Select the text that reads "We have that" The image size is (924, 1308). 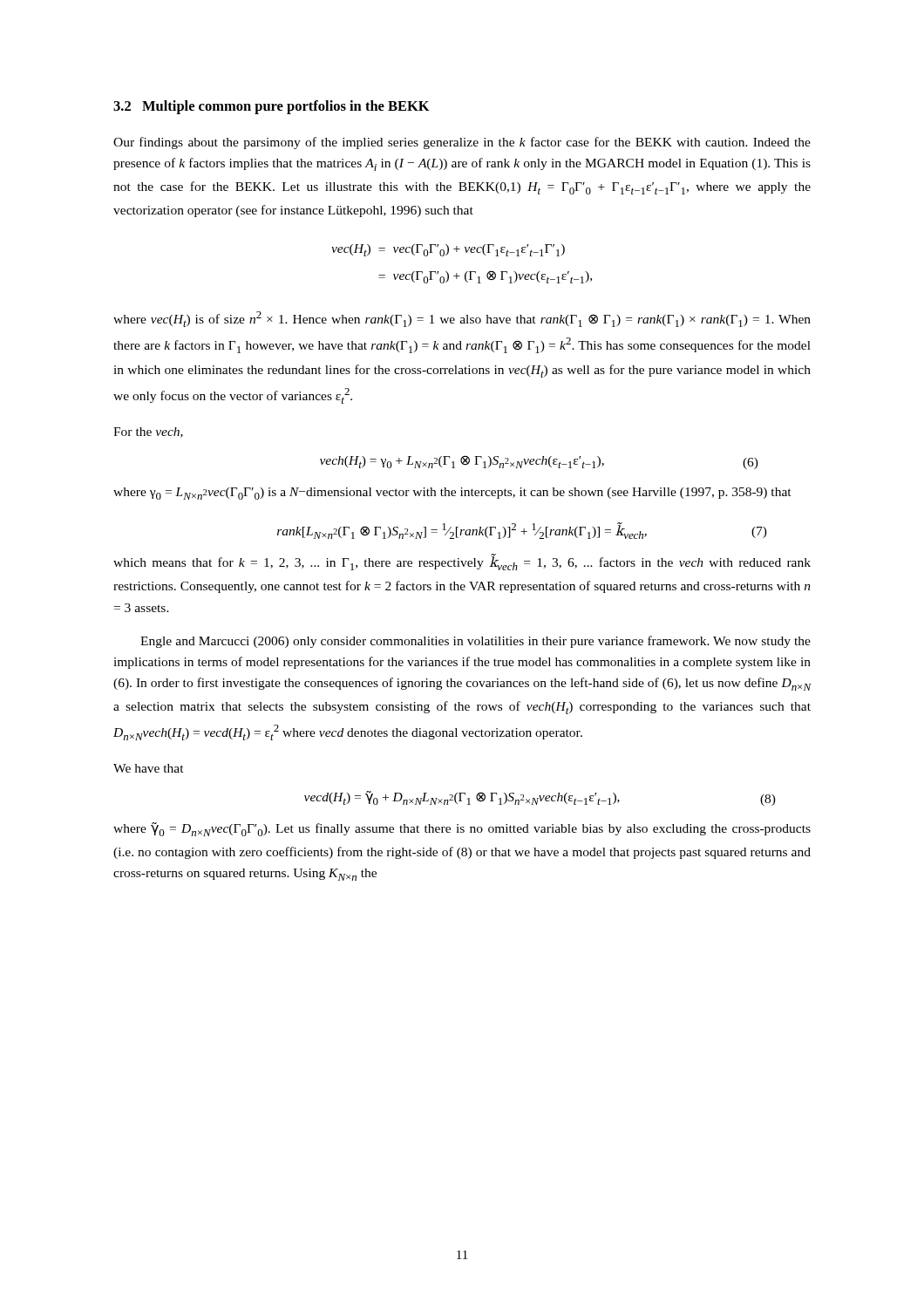tap(148, 768)
